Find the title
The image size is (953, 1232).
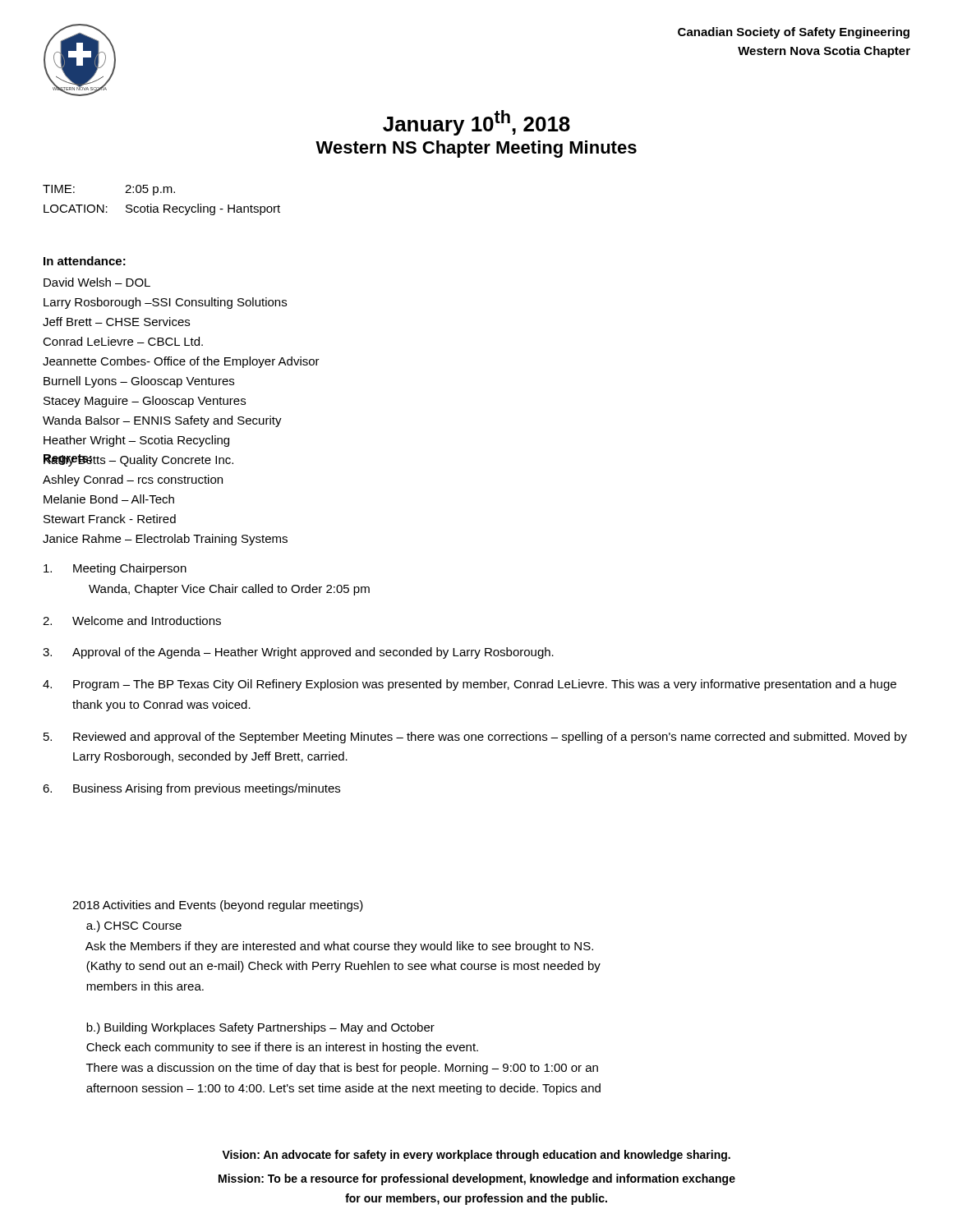coord(476,133)
